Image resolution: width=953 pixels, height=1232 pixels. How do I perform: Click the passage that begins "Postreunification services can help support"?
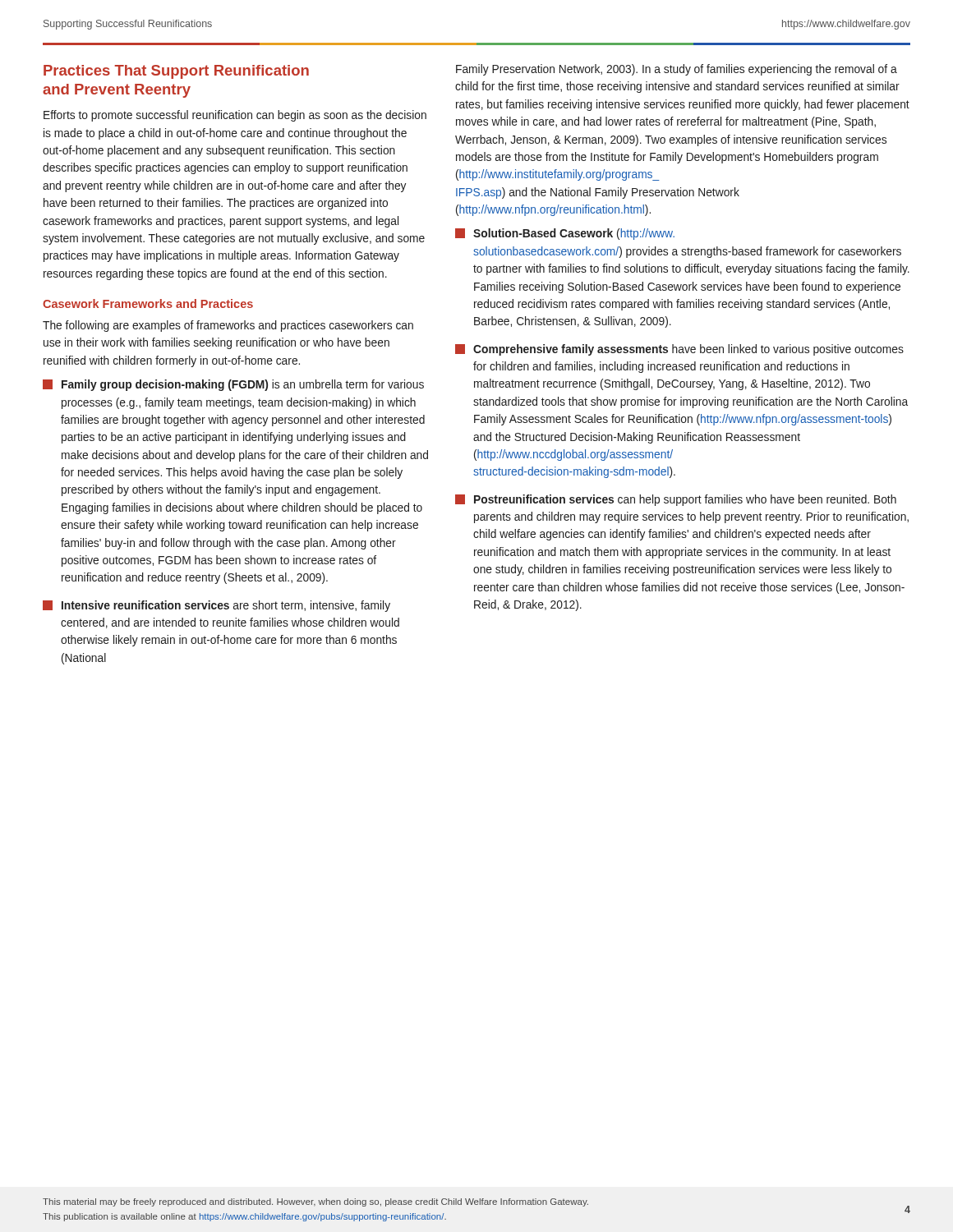683,552
